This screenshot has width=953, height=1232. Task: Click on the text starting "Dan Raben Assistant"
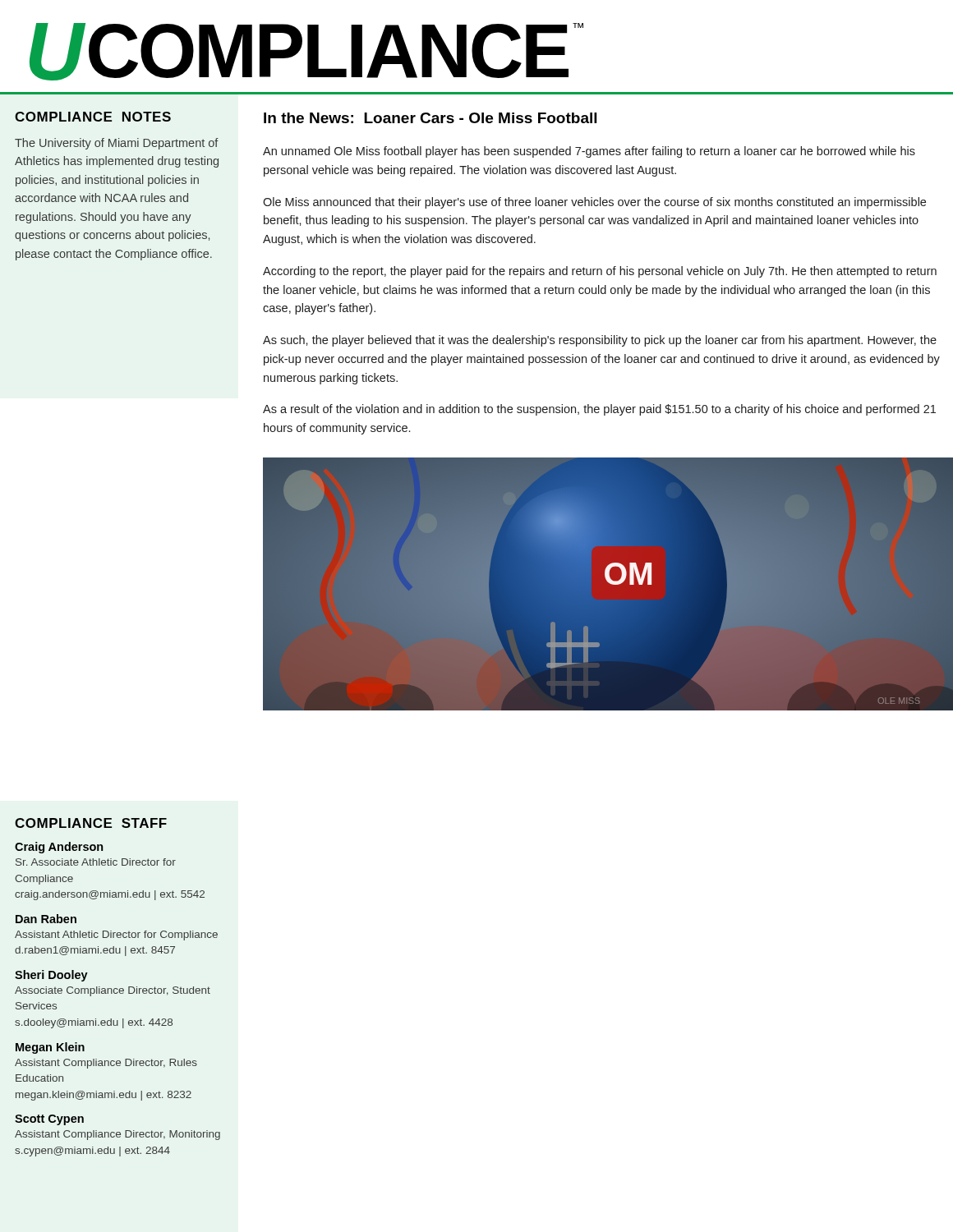119,935
